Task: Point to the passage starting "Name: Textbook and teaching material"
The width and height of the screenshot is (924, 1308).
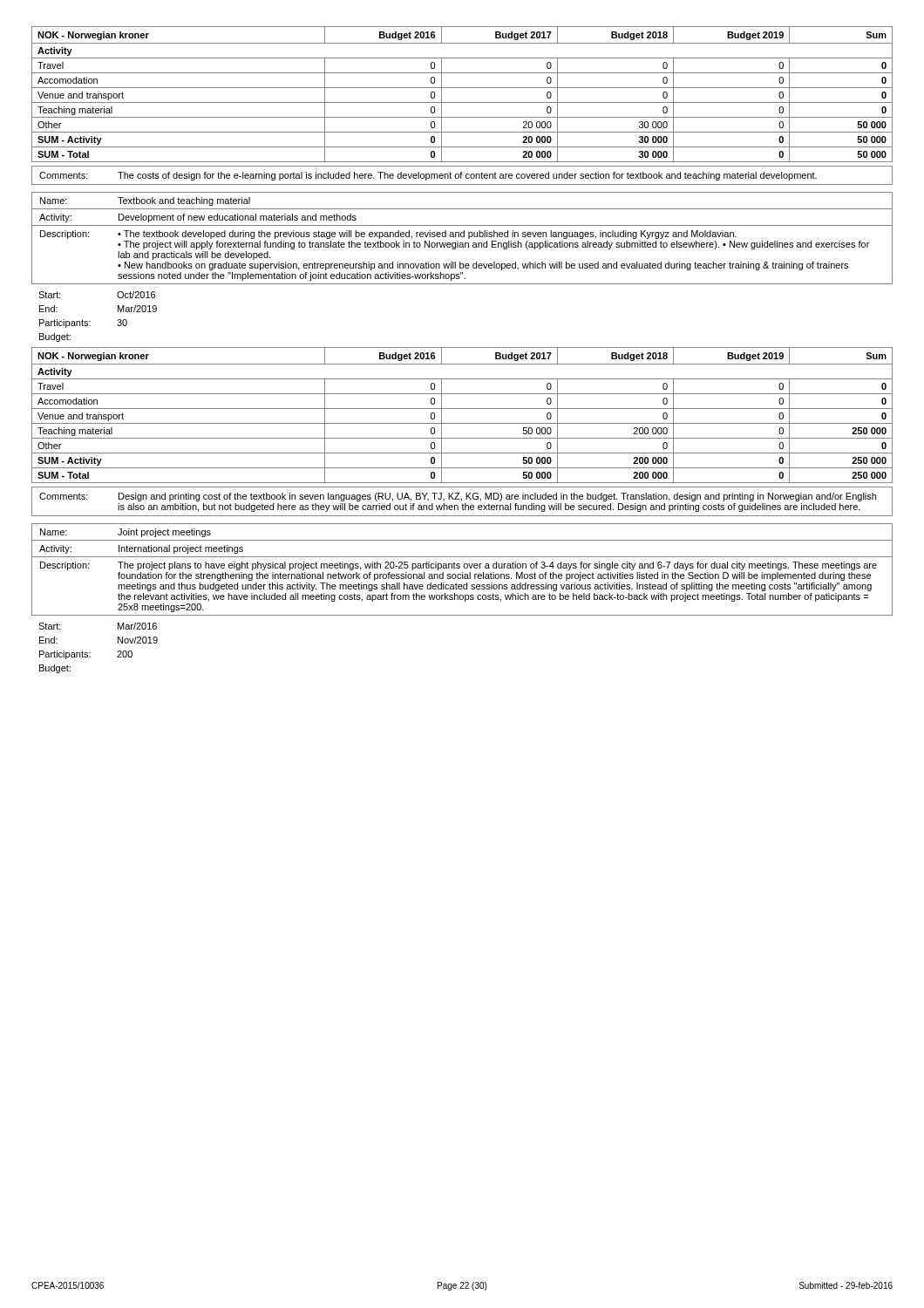Action: click(x=145, y=201)
